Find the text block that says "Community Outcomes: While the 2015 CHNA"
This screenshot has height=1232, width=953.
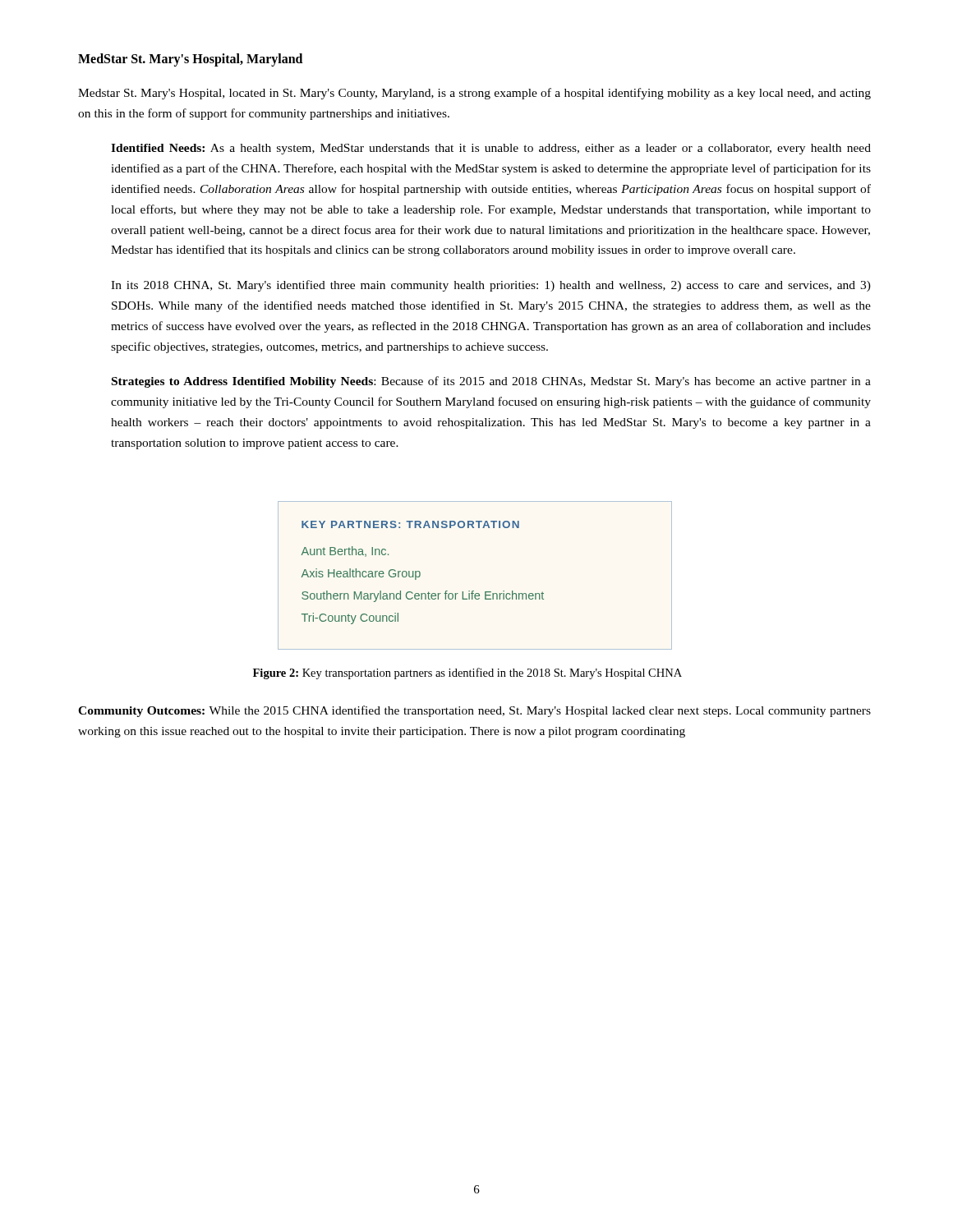474,720
